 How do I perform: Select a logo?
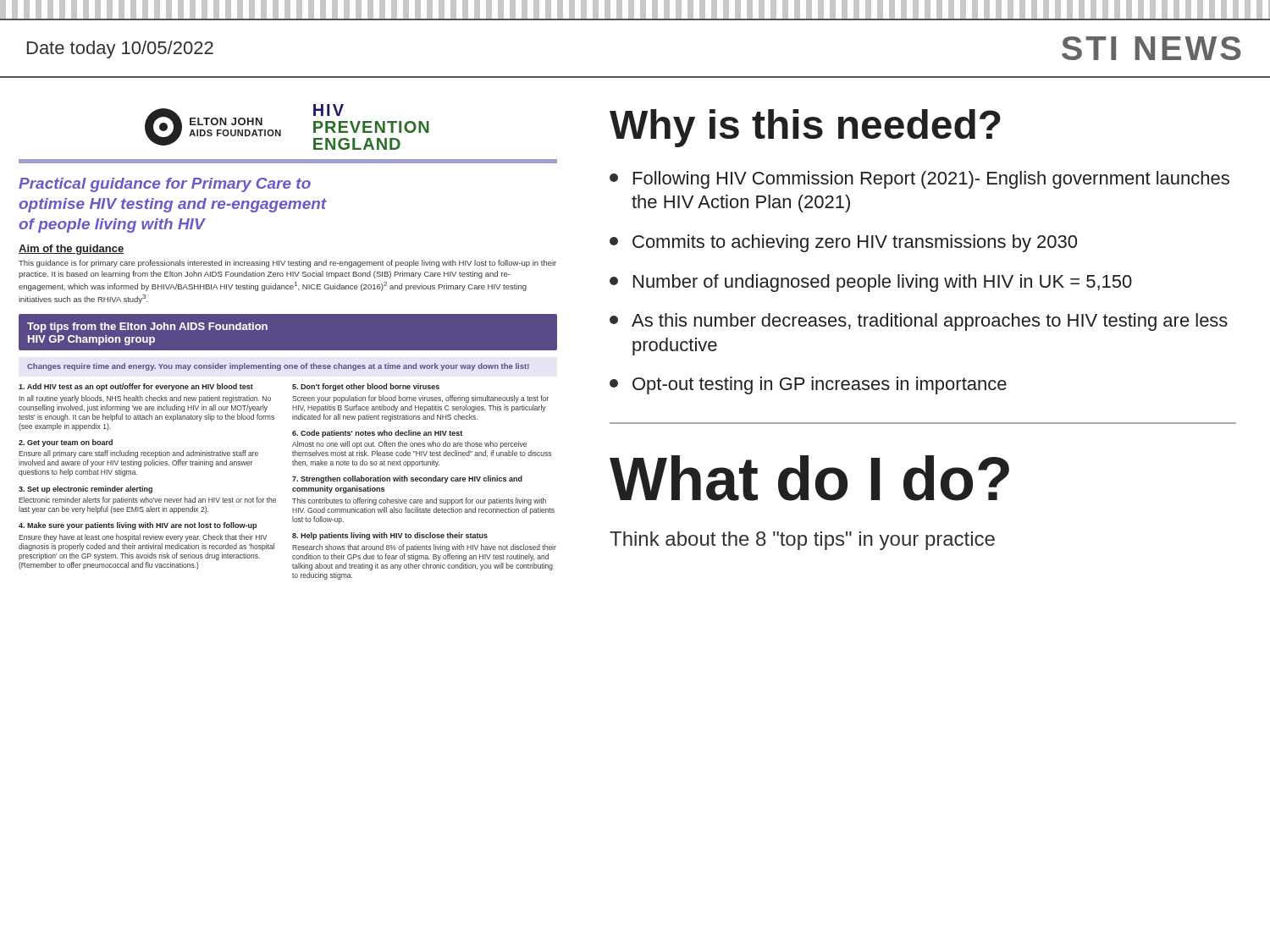coord(288,128)
